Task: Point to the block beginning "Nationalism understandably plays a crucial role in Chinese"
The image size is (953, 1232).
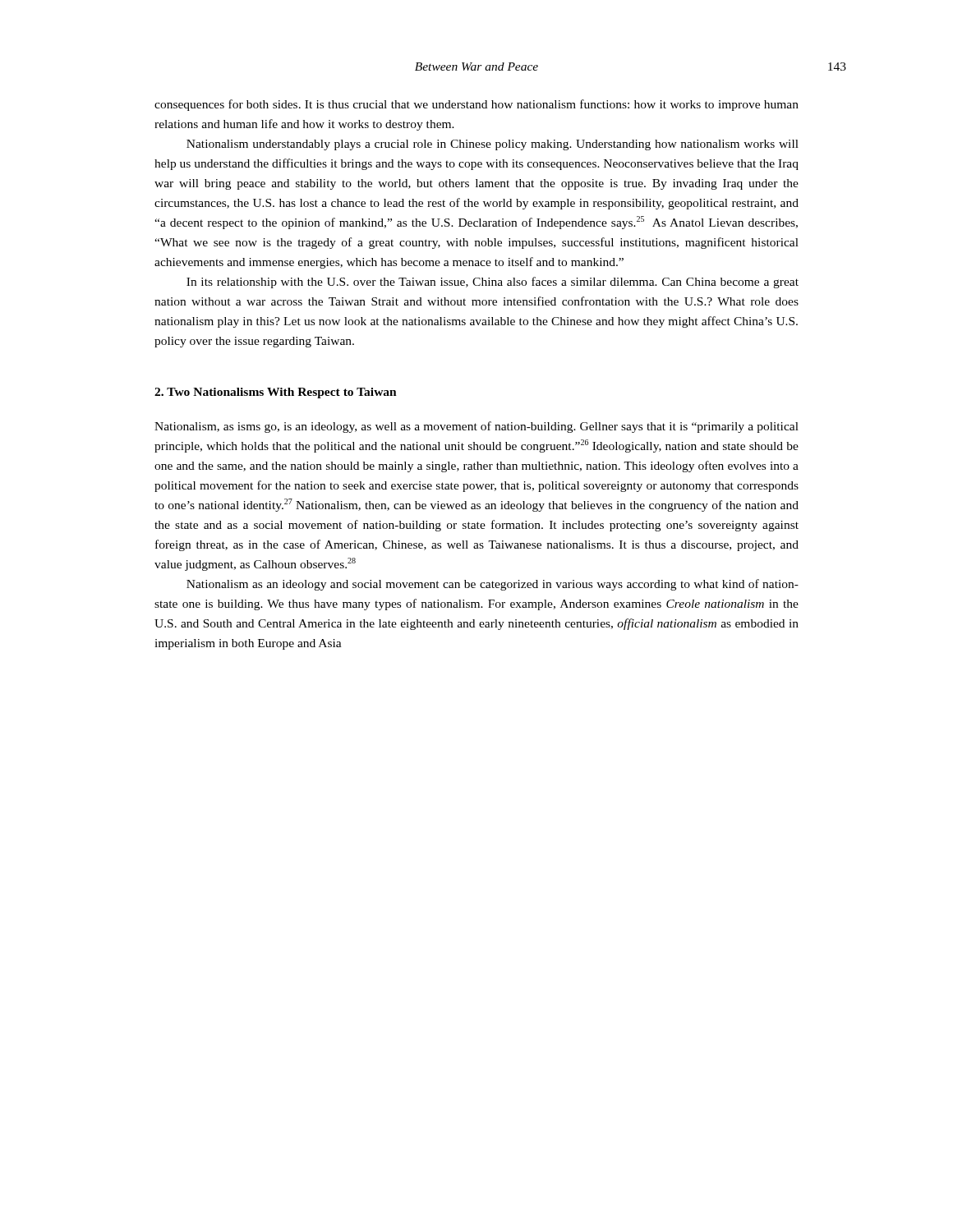Action: 476,203
